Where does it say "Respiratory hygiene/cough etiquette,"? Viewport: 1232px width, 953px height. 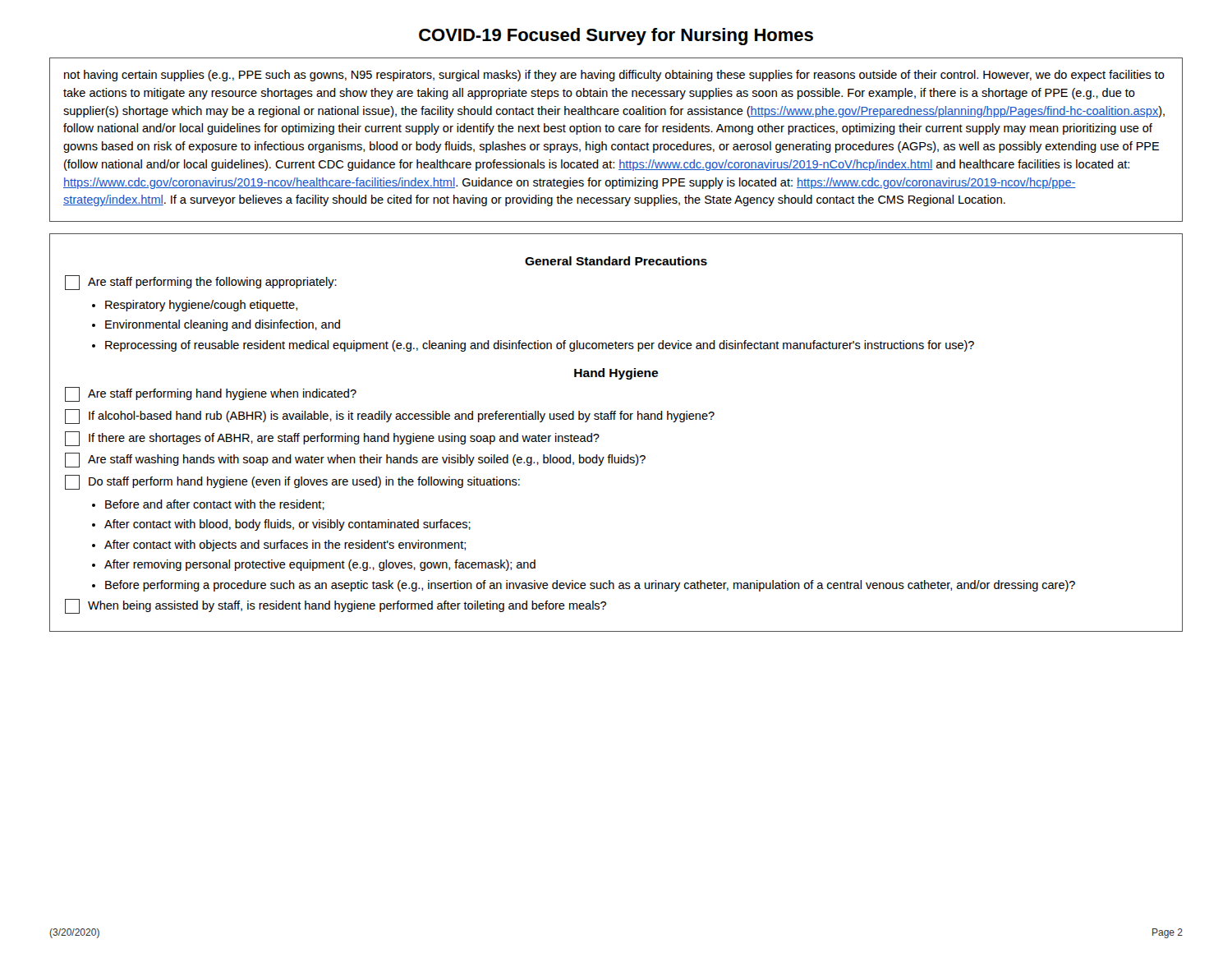pos(201,305)
